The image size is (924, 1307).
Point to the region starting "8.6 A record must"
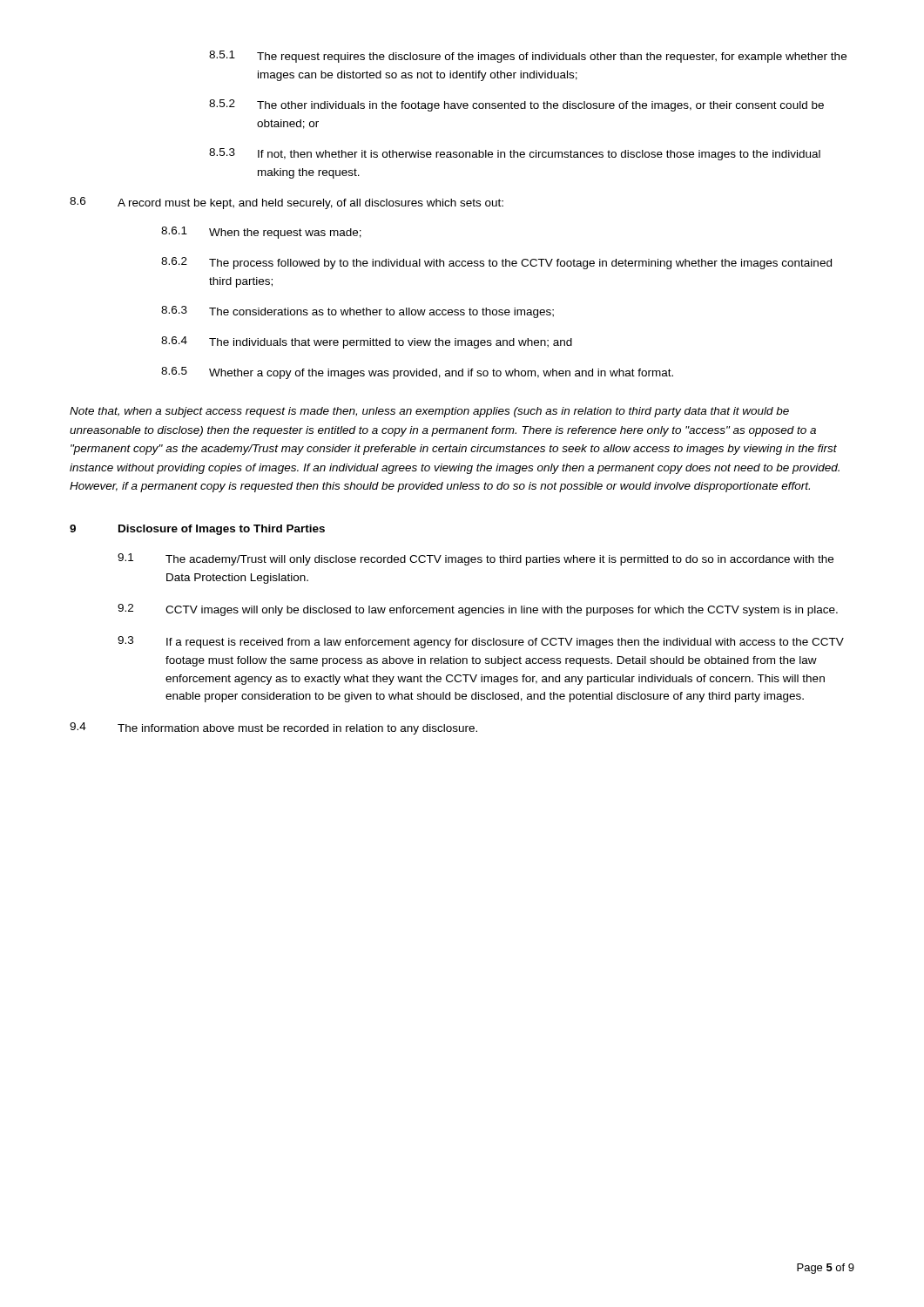pos(462,203)
